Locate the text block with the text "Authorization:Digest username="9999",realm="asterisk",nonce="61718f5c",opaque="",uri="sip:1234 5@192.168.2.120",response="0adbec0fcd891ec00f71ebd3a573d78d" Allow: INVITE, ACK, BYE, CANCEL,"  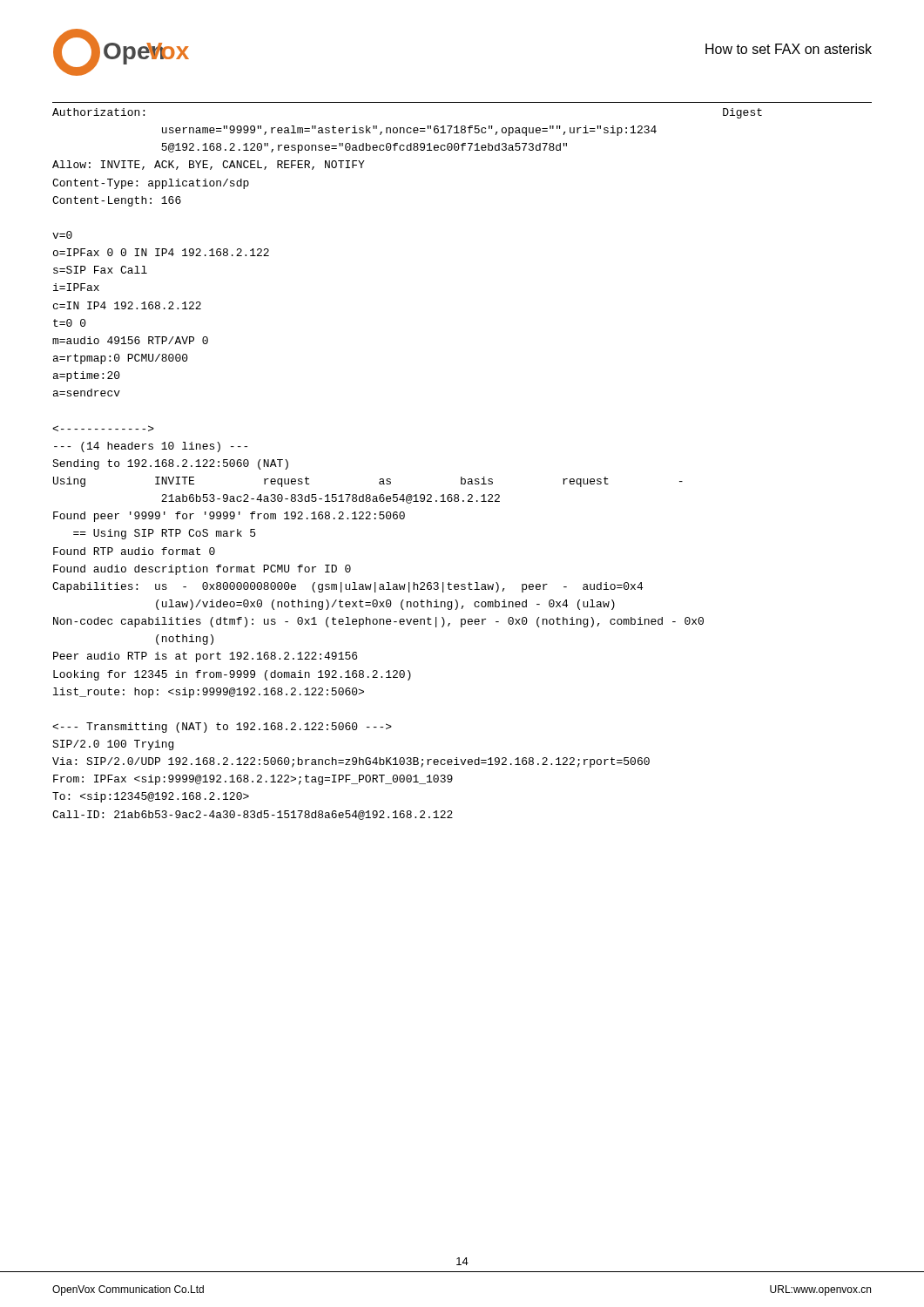[96, 113]
